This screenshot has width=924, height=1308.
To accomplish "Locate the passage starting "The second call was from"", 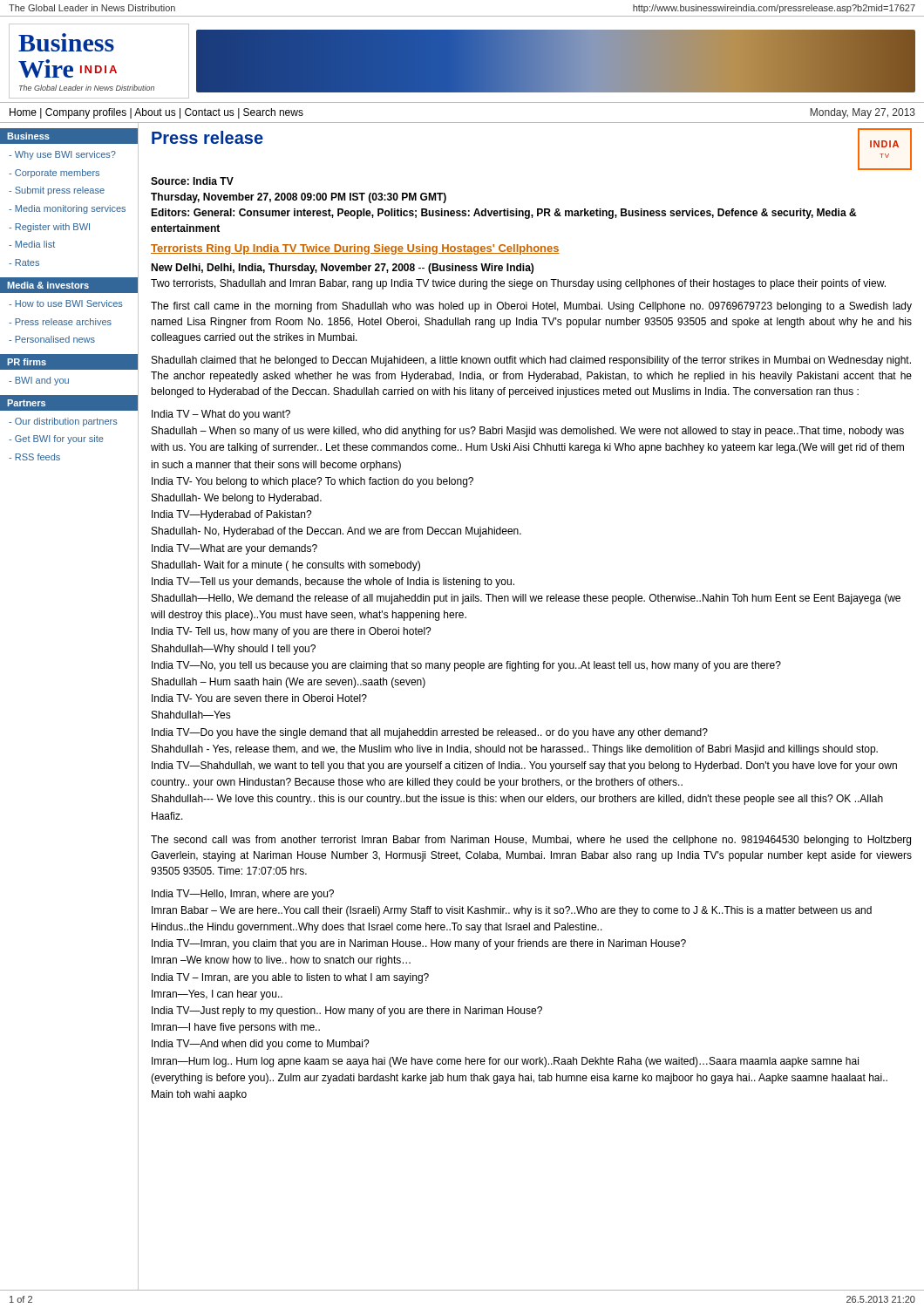I will click(x=531, y=855).
